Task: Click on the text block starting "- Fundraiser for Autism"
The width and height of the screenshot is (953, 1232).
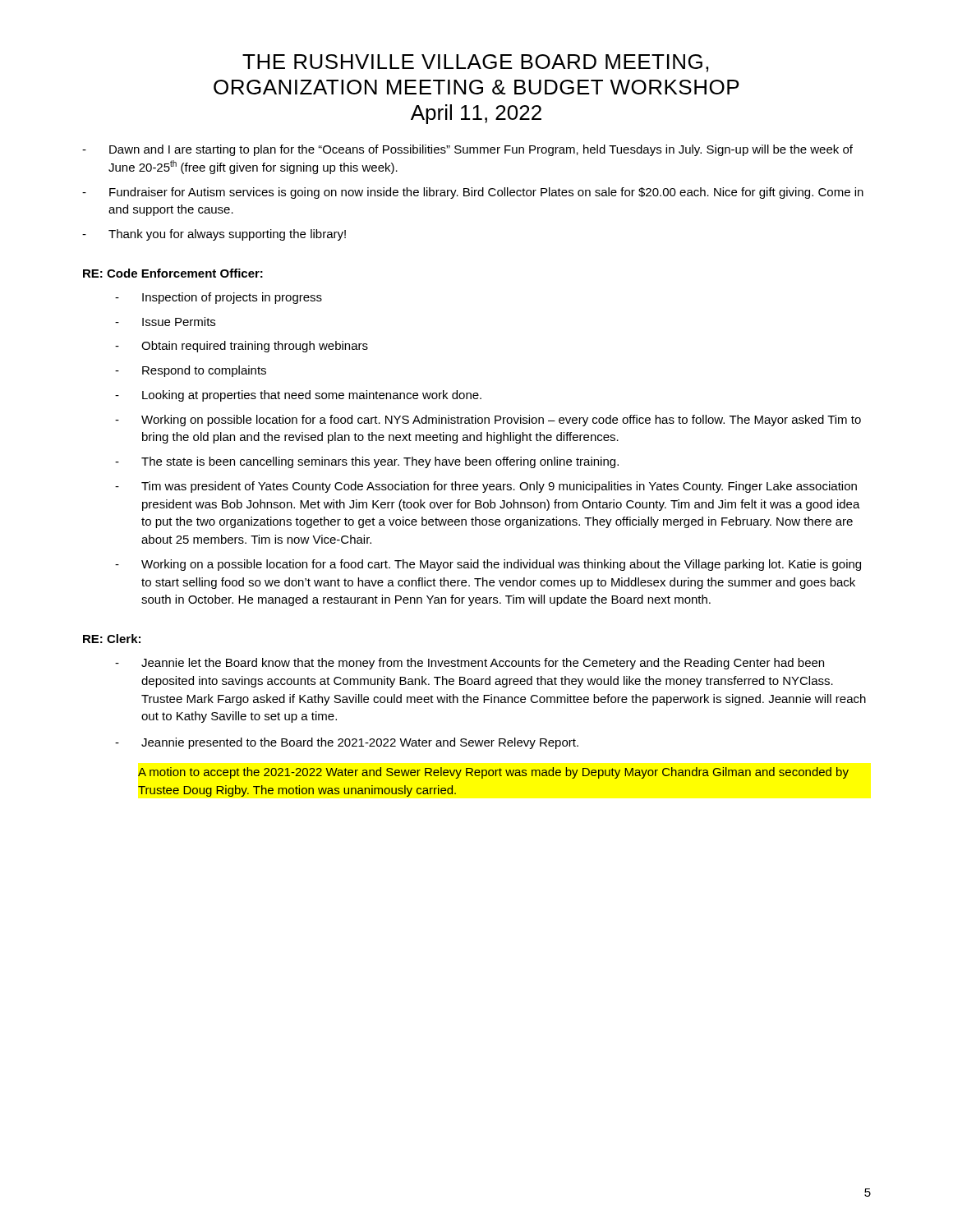Action: tap(476, 201)
